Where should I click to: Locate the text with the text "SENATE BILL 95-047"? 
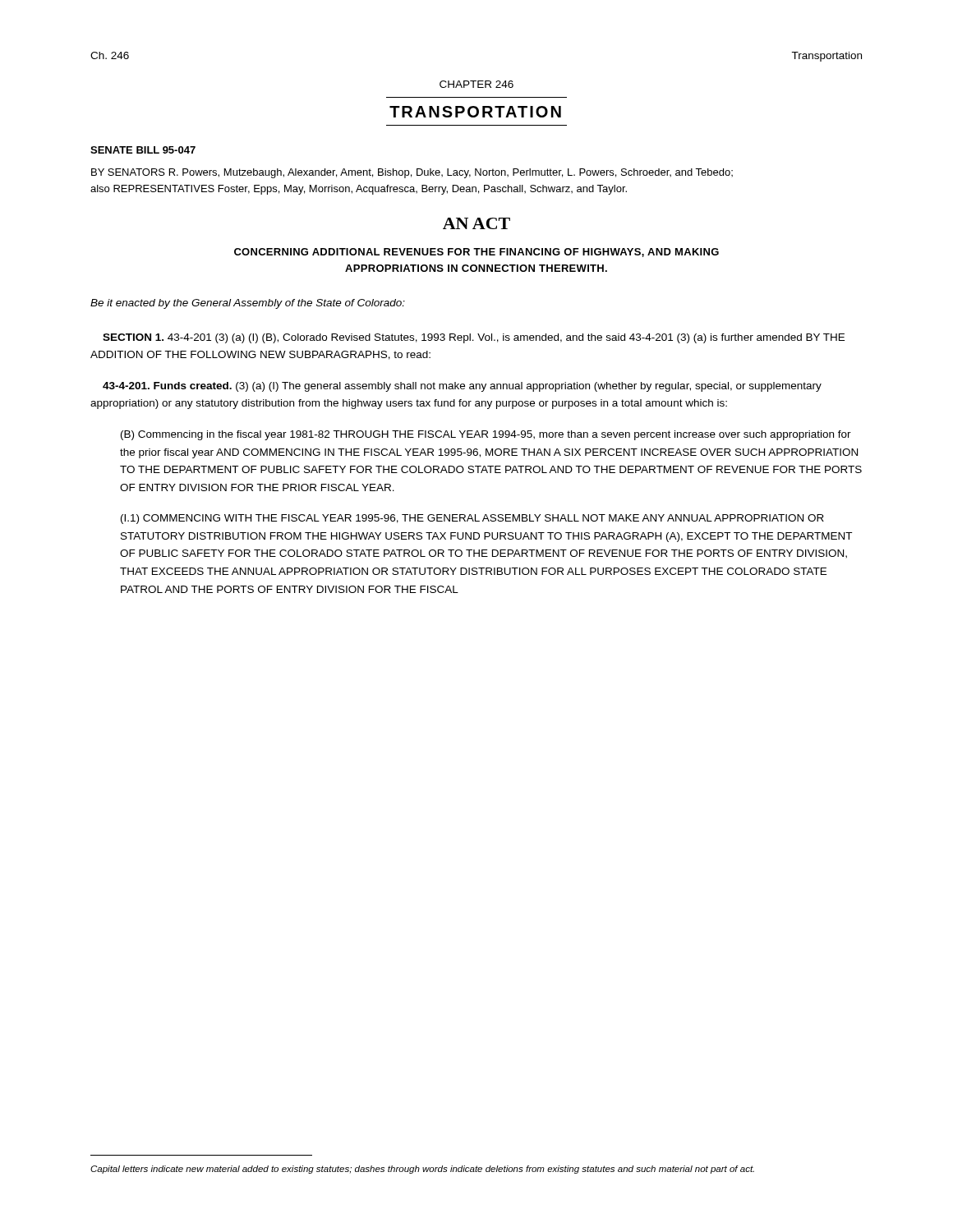tap(143, 150)
